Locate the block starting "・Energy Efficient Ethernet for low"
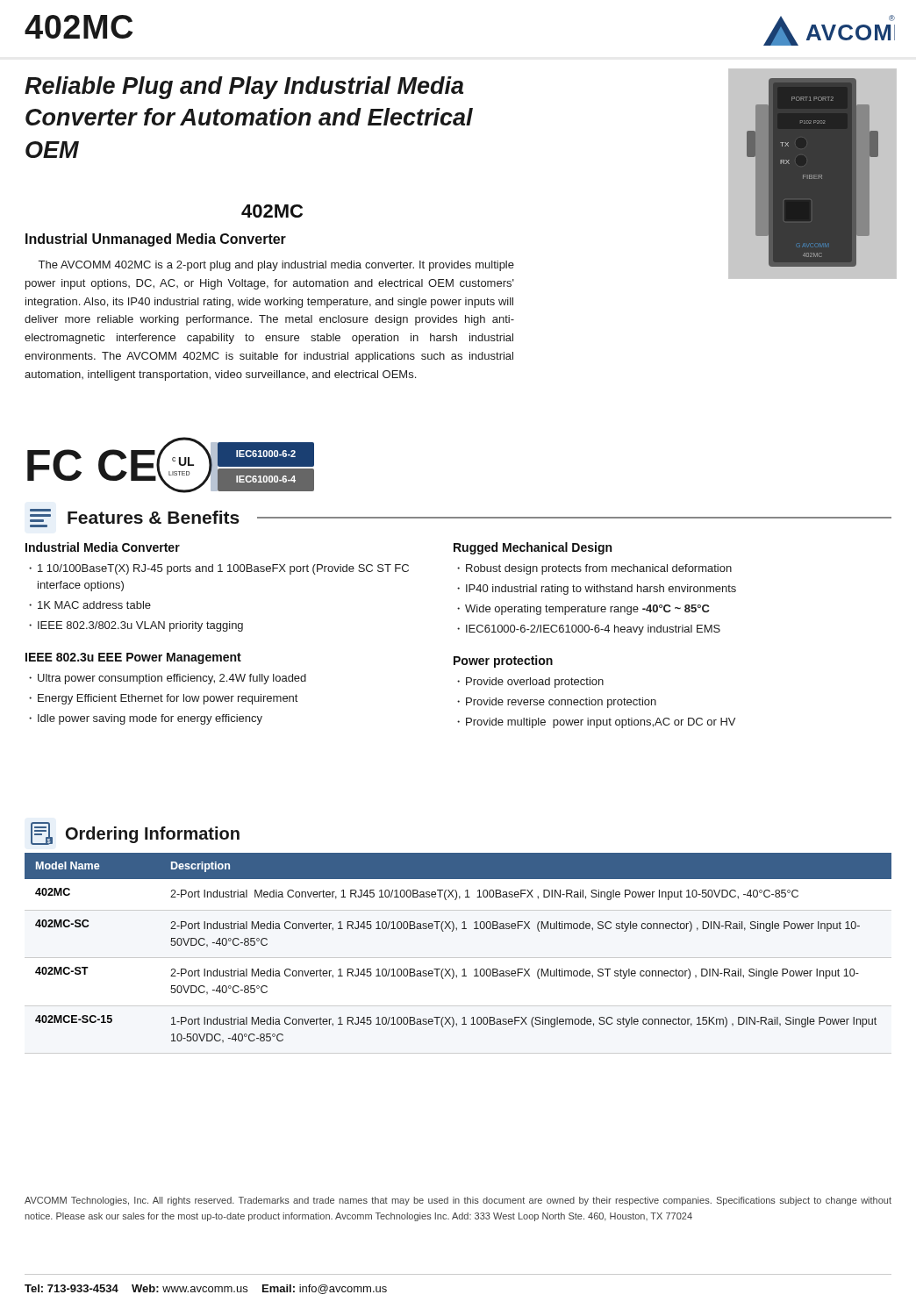 [x=161, y=699]
